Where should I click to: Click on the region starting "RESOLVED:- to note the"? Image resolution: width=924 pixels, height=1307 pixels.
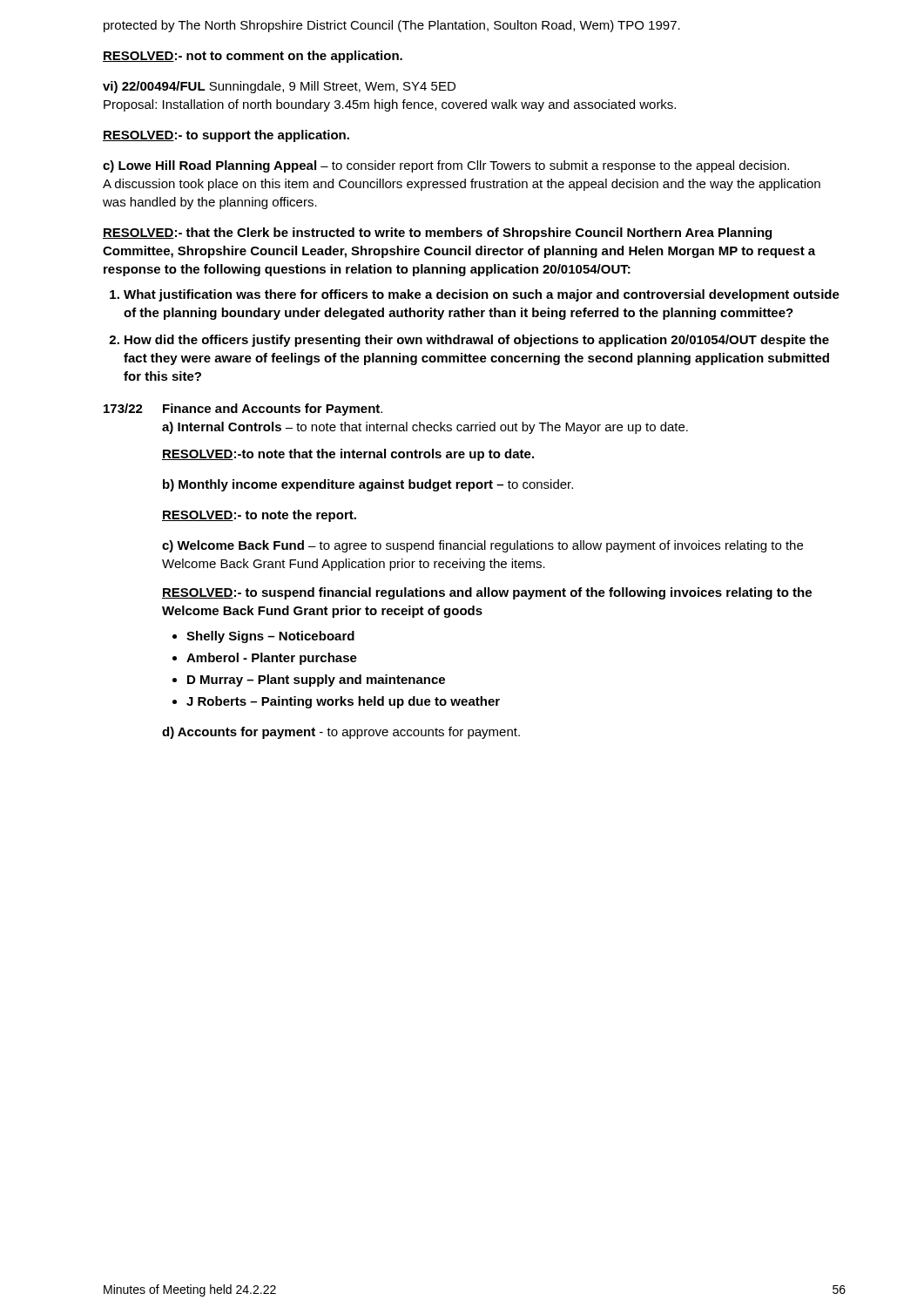click(259, 515)
